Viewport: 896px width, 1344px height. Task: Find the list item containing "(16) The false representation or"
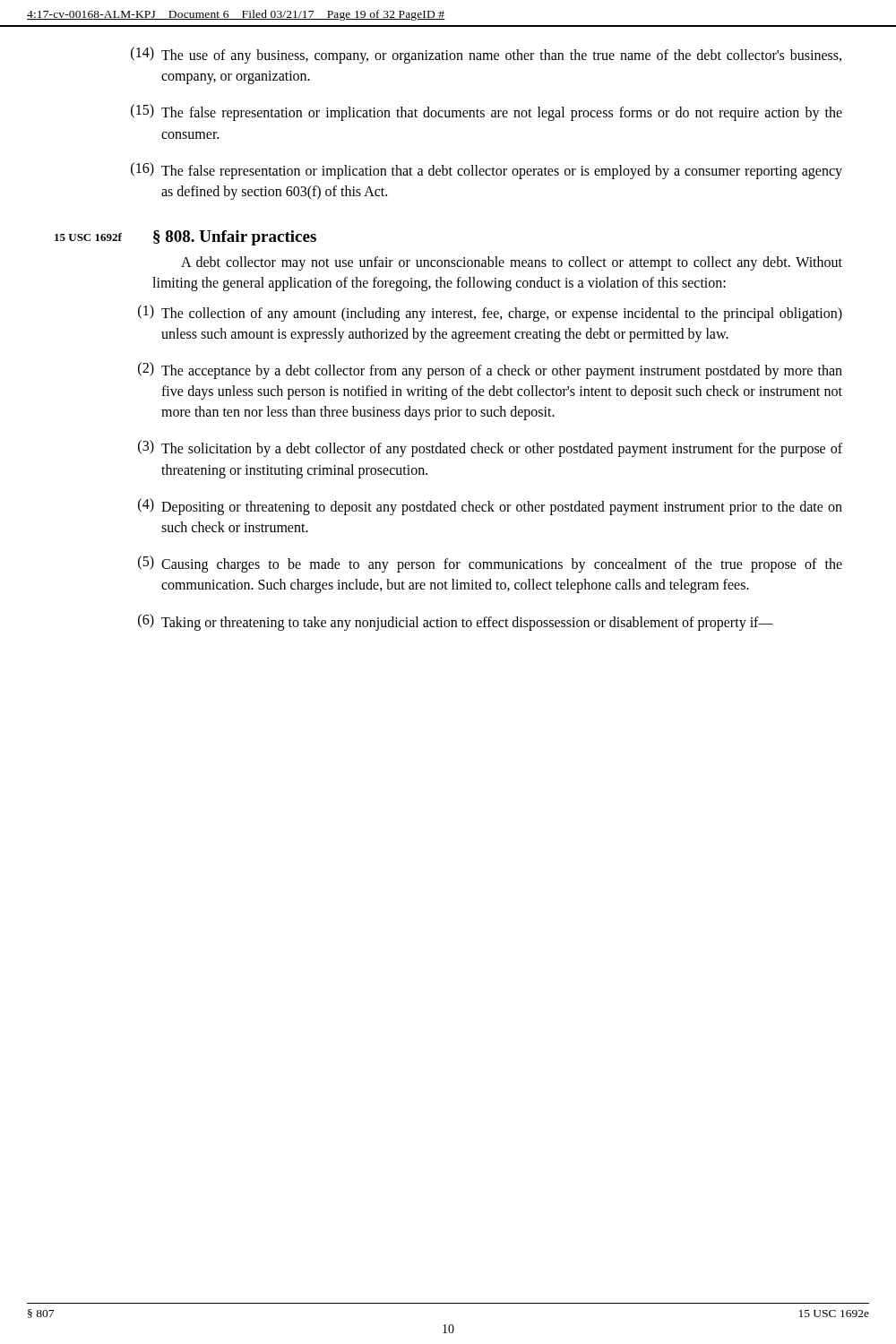click(475, 181)
